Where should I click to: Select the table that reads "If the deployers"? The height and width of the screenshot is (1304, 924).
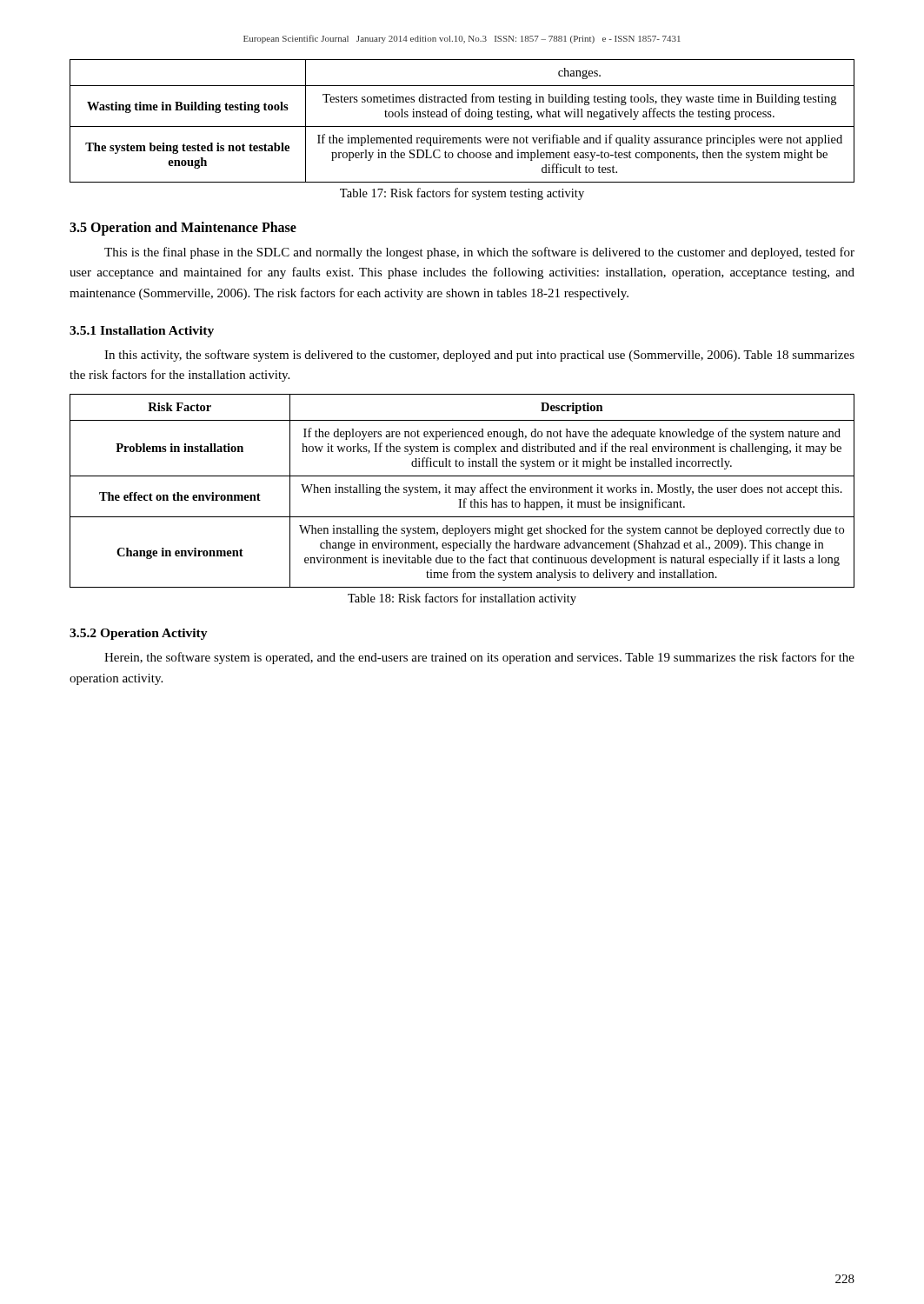[x=462, y=491]
